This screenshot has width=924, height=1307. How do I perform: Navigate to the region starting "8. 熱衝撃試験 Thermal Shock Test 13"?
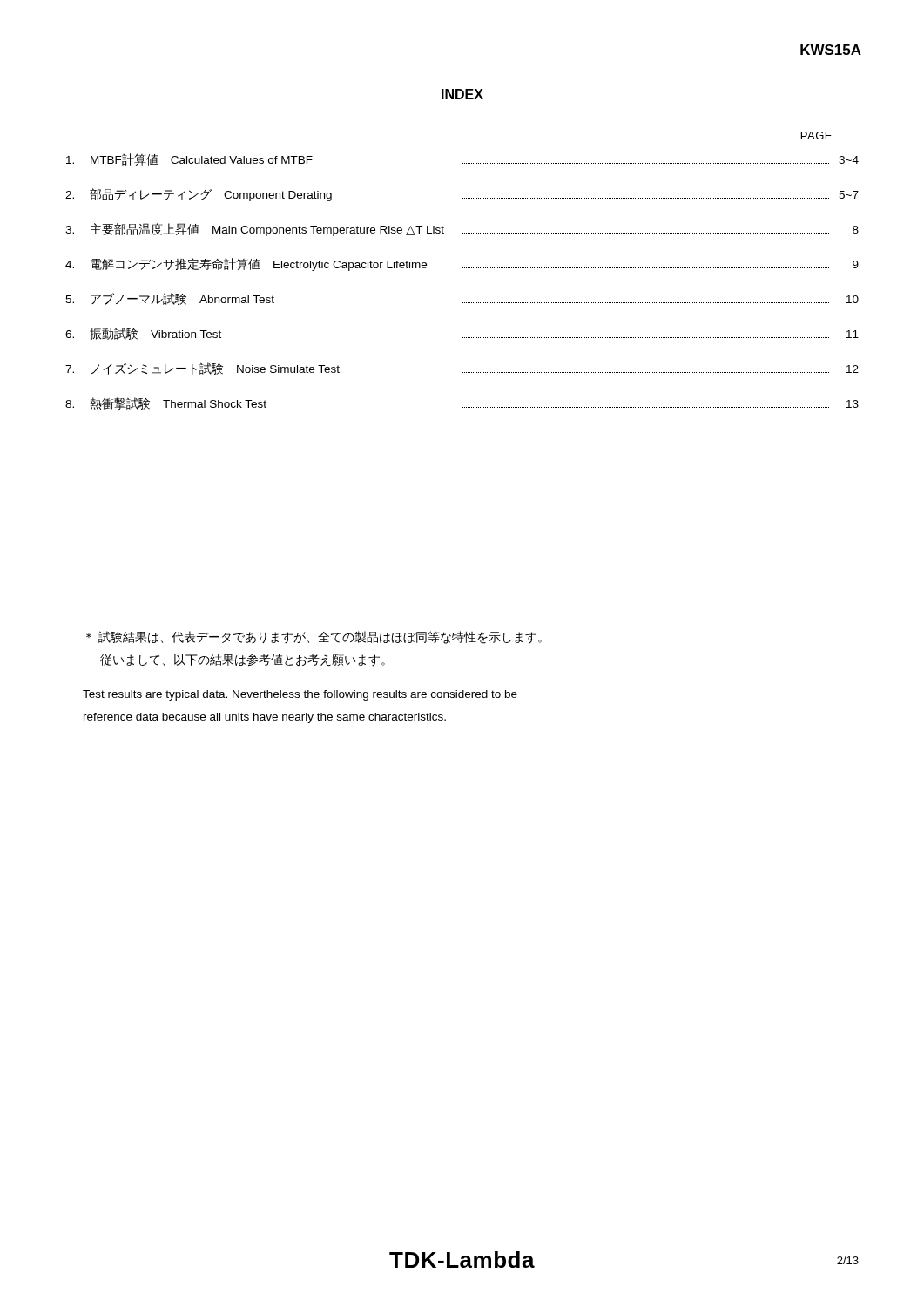click(462, 404)
